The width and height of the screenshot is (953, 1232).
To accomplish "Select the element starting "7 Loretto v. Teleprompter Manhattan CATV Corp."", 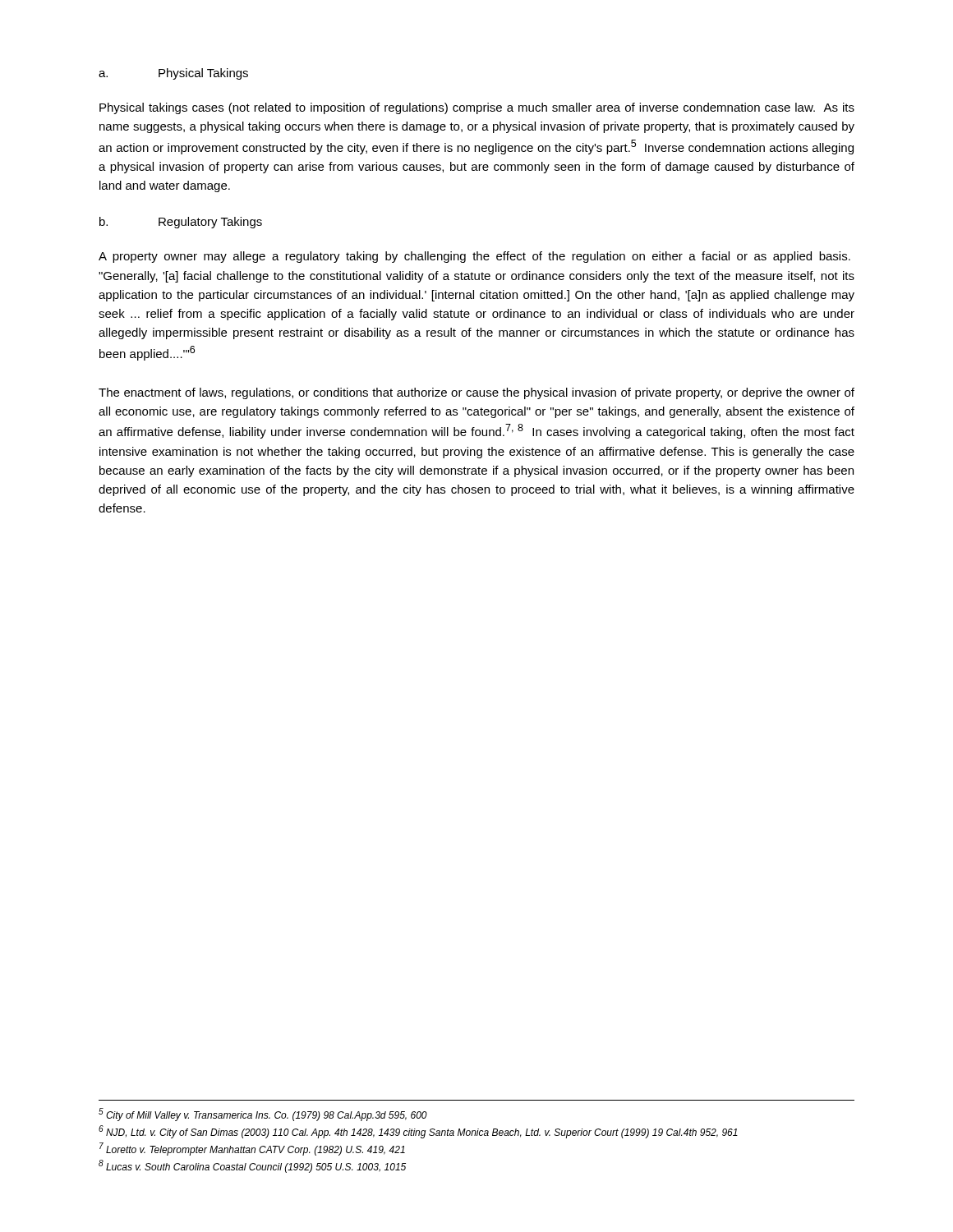I will point(252,1149).
